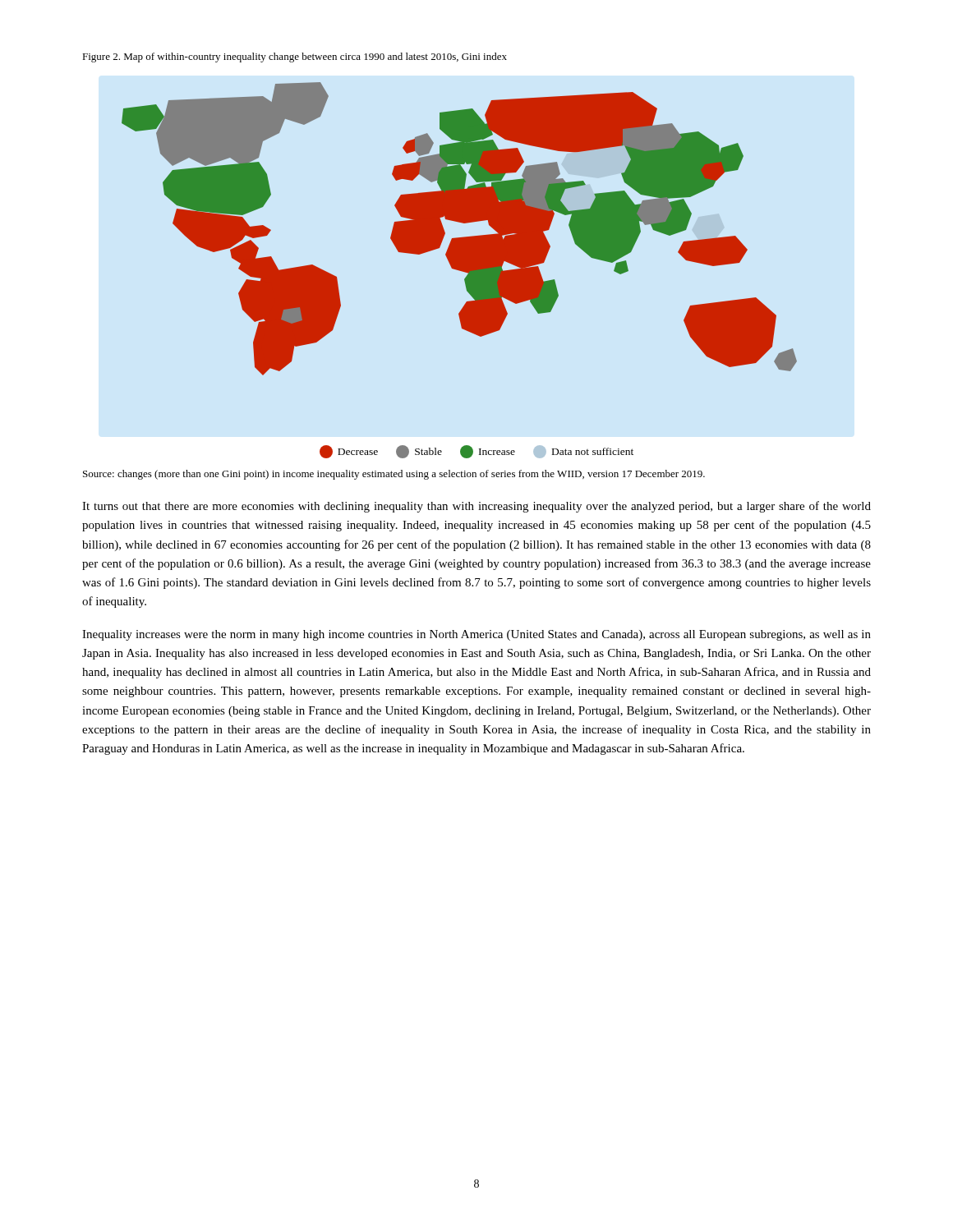Viewport: 953px width, 1232px height.
Task: Locate the map
Action: [476, 267]
